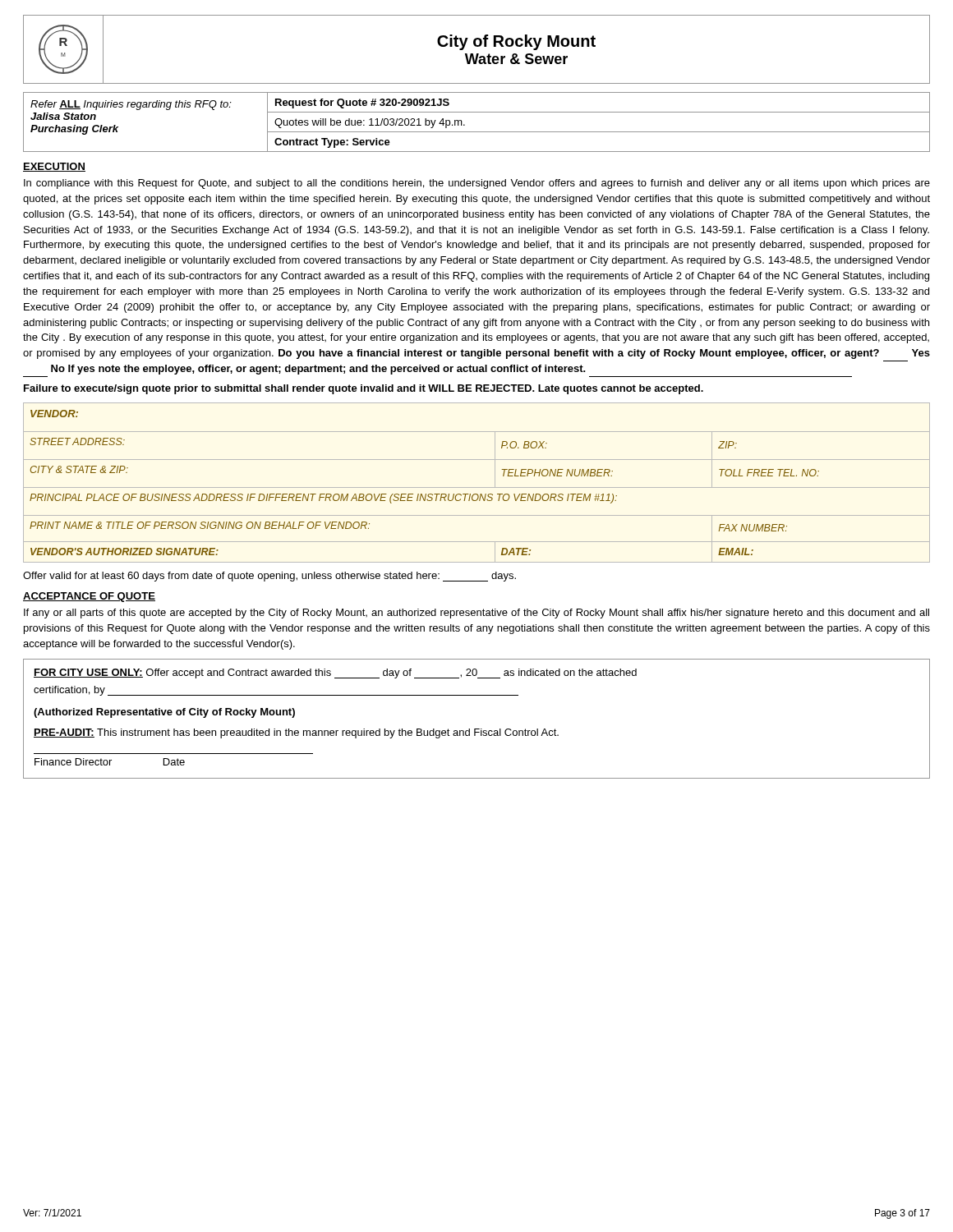Locate the table with the text "TELEPHONE NUMBER:"
The width and height of the screenshot is (953, 1232).
click(x=476, y=482)
